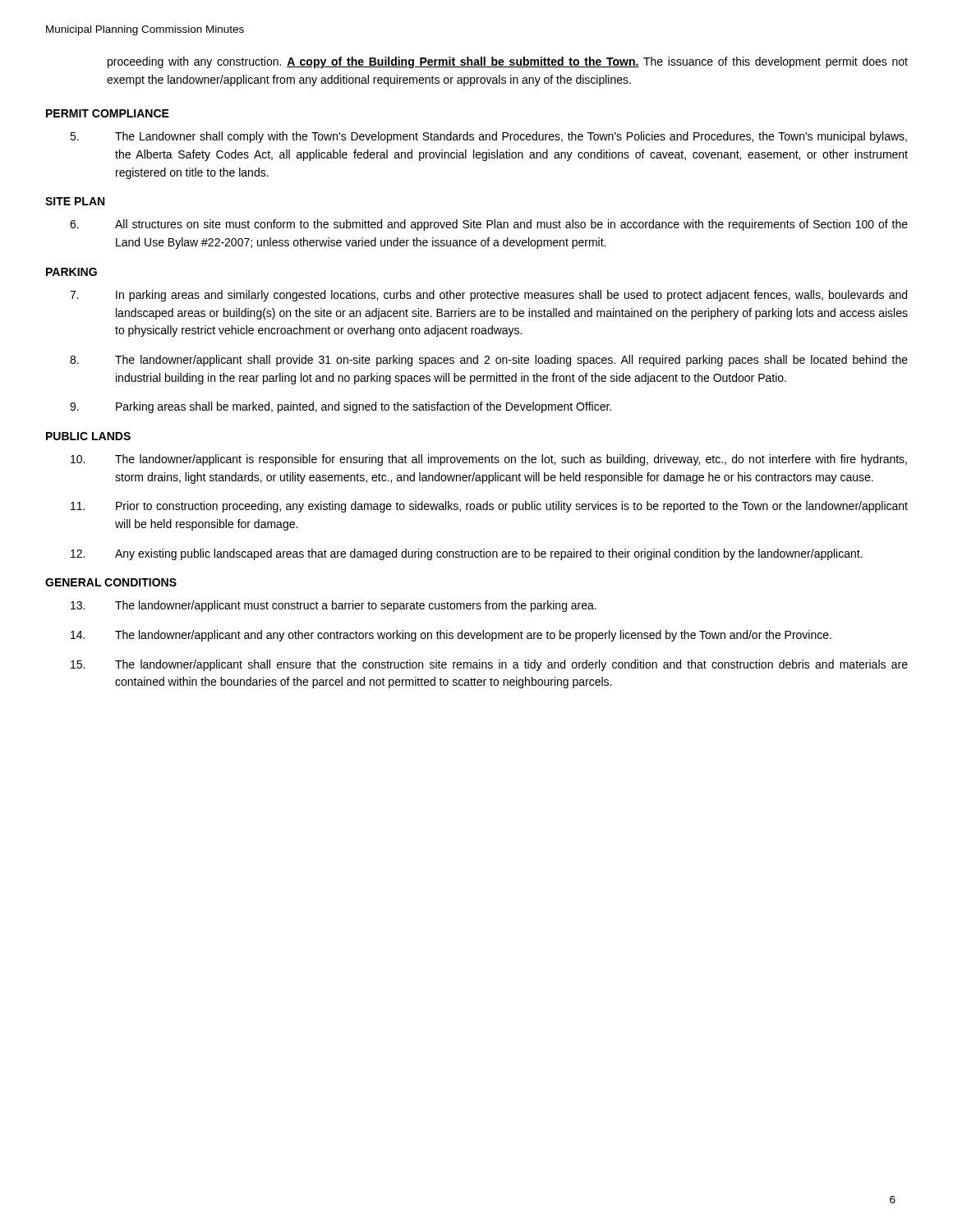Find the section header that says "SITE PLAN"
Image resolution: width=953 pixels, height=1232 pixels.
coord(75,202)
